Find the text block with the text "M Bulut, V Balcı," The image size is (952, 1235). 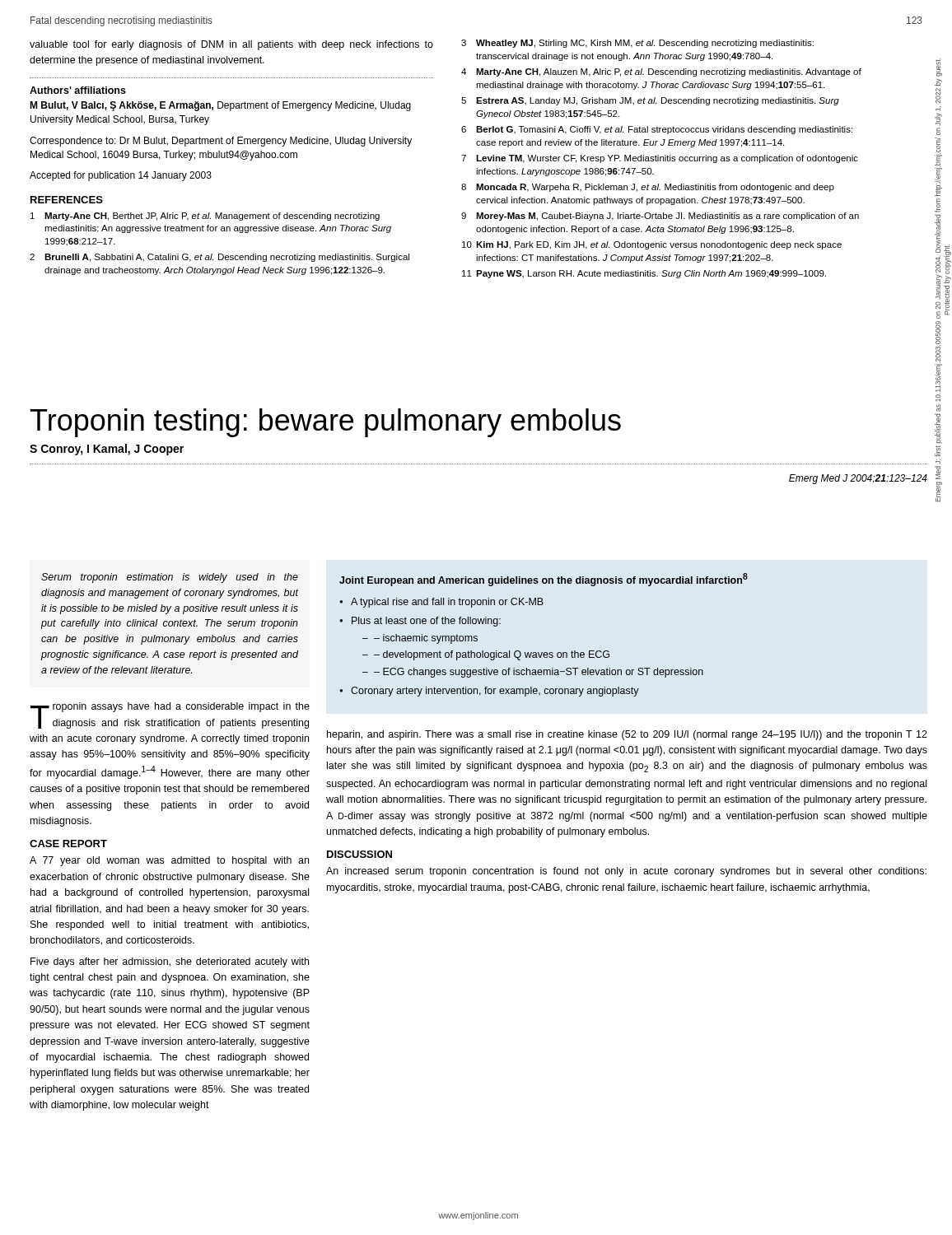coord(220,112)
